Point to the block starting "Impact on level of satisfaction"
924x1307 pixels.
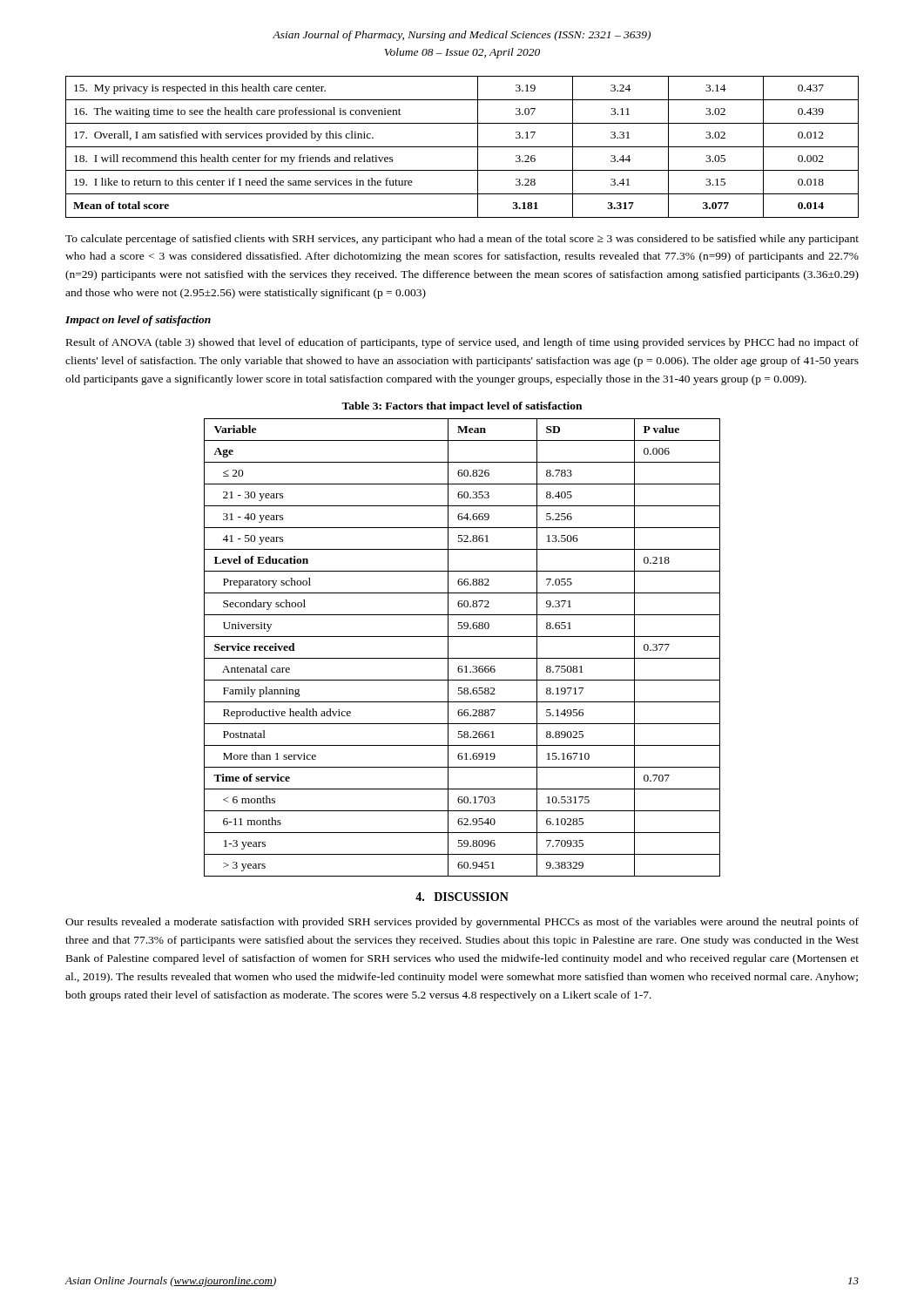pyautogui.click(x=138, y=320)
